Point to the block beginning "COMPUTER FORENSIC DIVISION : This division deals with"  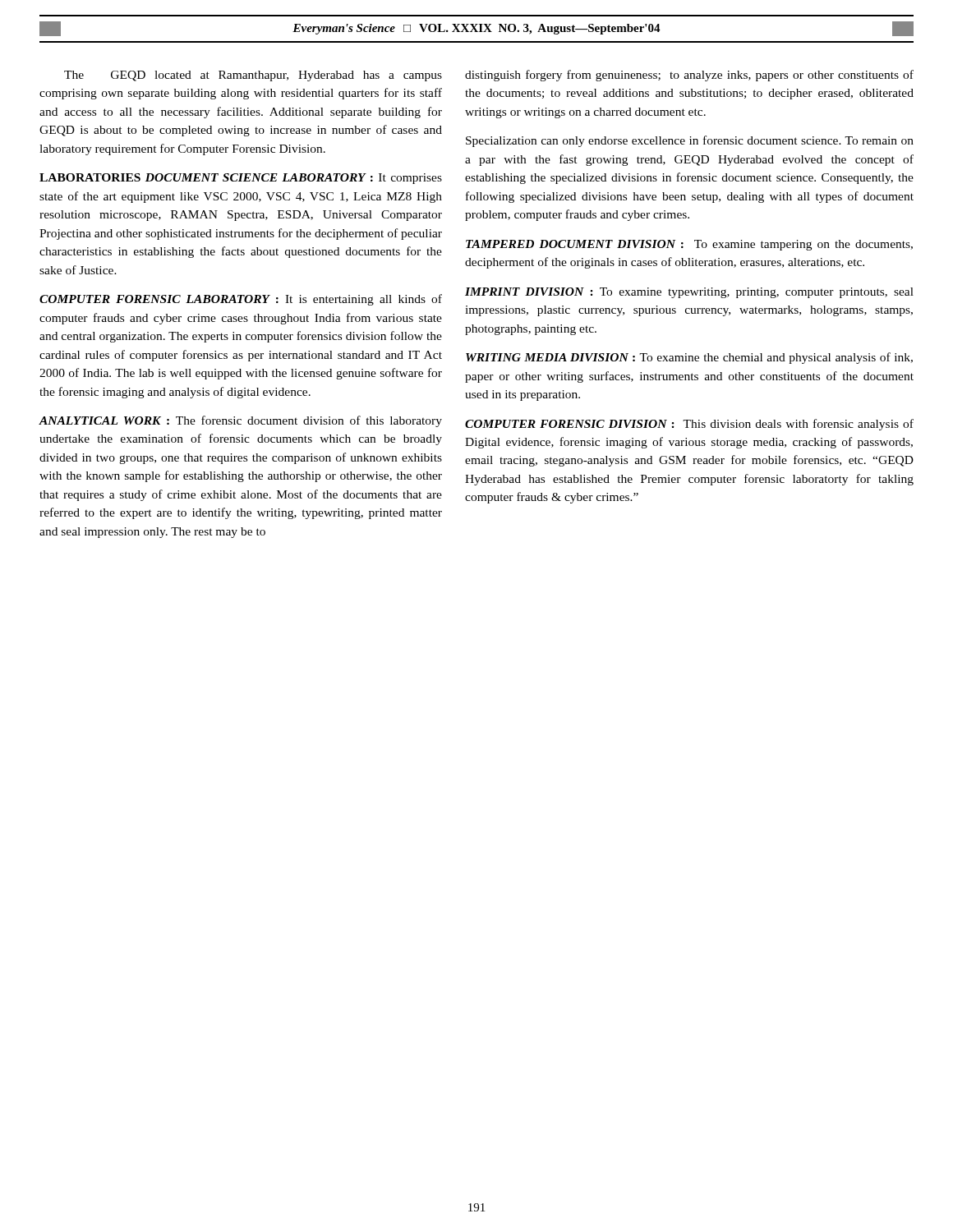[689, 460]
